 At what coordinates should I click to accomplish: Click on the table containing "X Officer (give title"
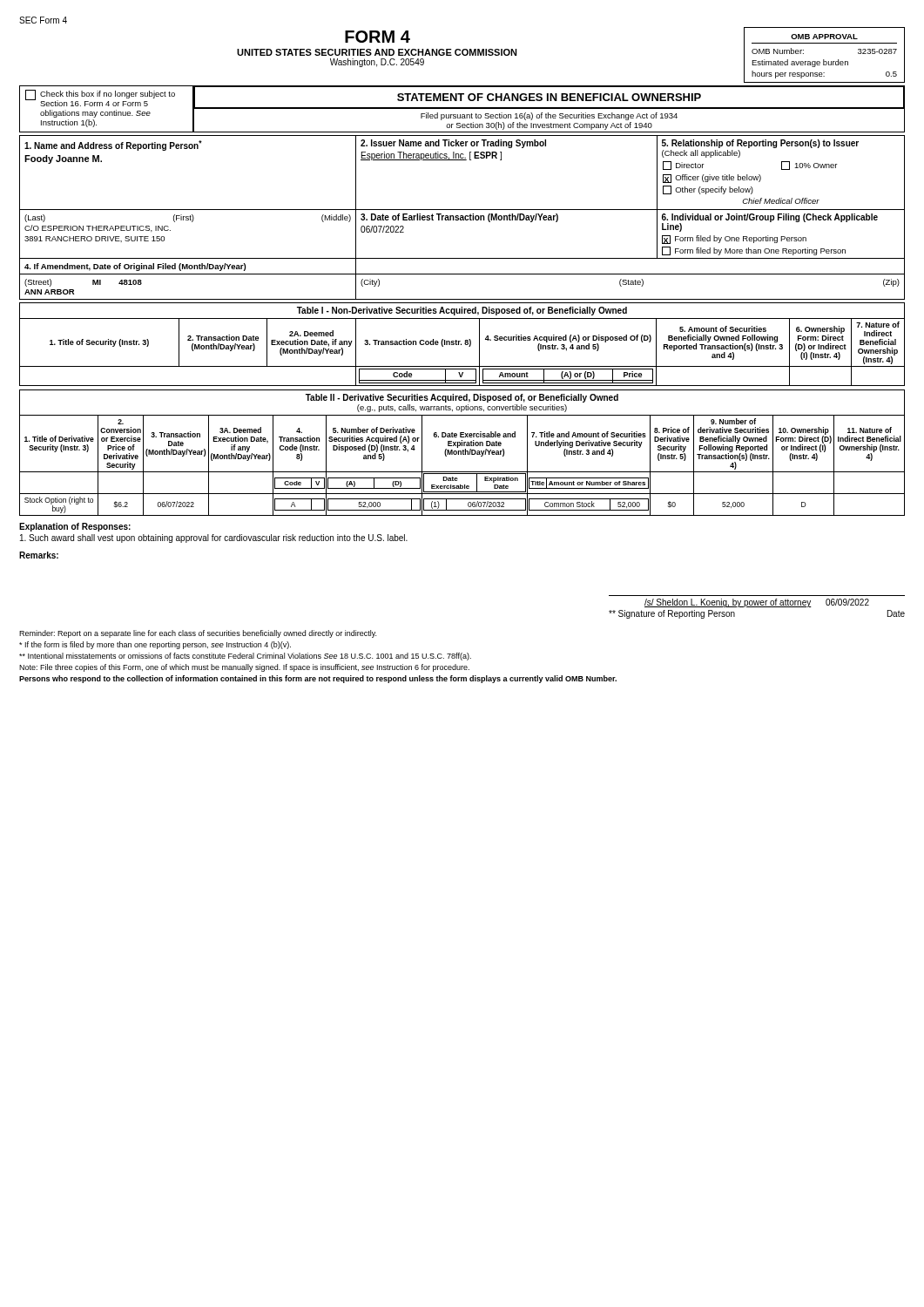click(x=462, y=218)
